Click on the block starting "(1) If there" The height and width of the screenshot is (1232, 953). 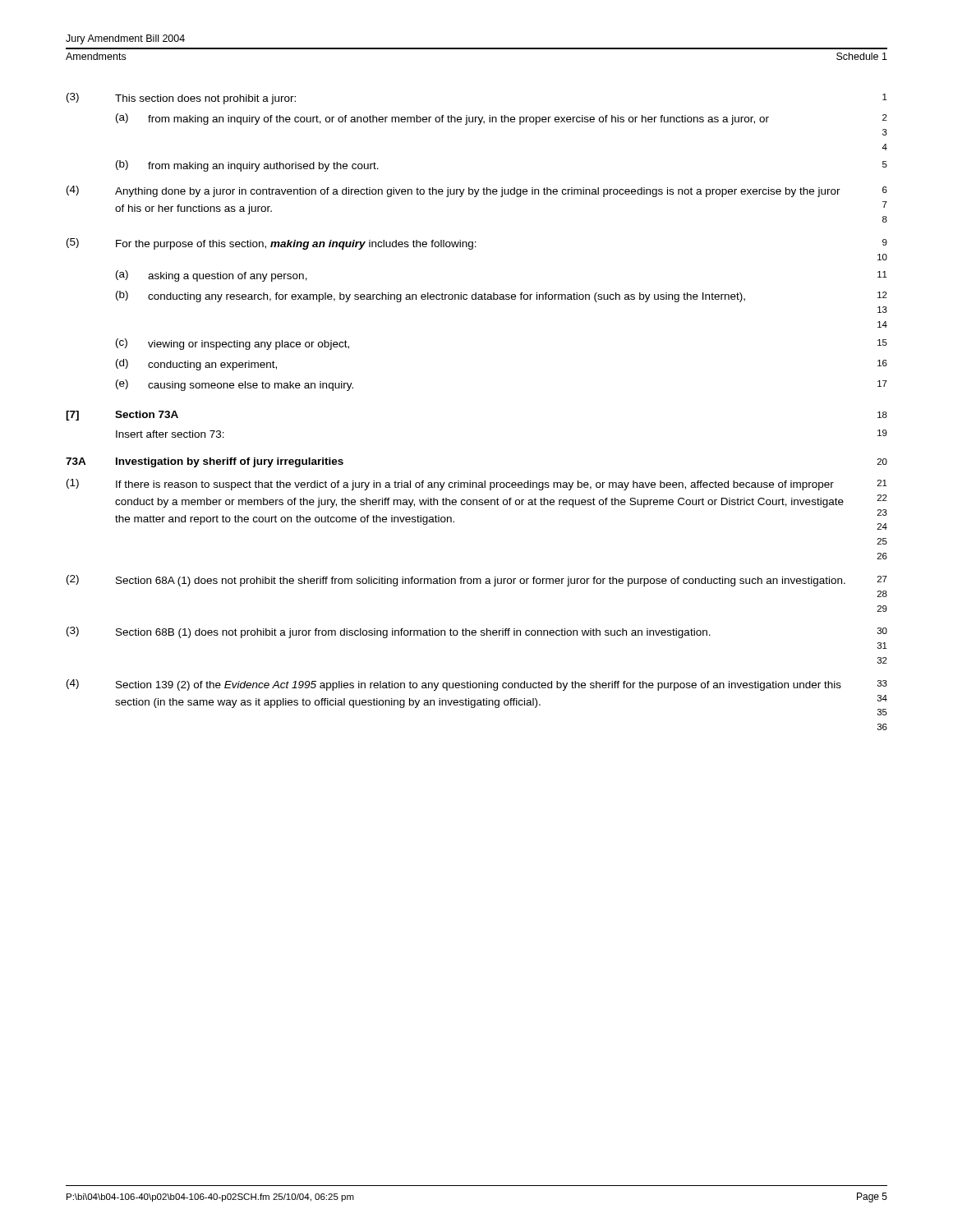[x=477, y=485]
